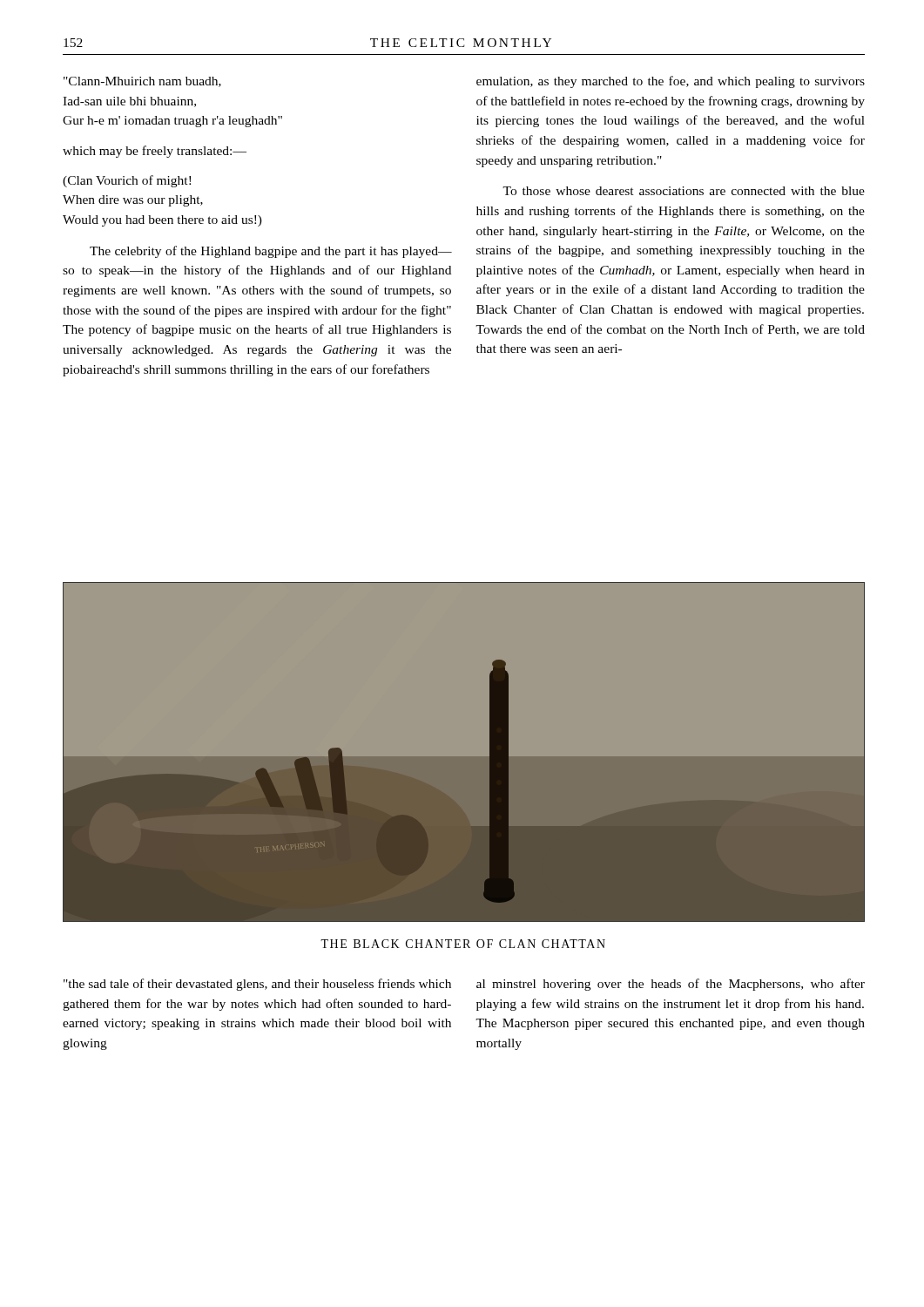Screen dimensions: 1307x924
Task: Click on the text block that says ""Clann-Mhuirich nam buadh, Iad-san uile bhi bhuainn,"
Action: coord(142,82)
